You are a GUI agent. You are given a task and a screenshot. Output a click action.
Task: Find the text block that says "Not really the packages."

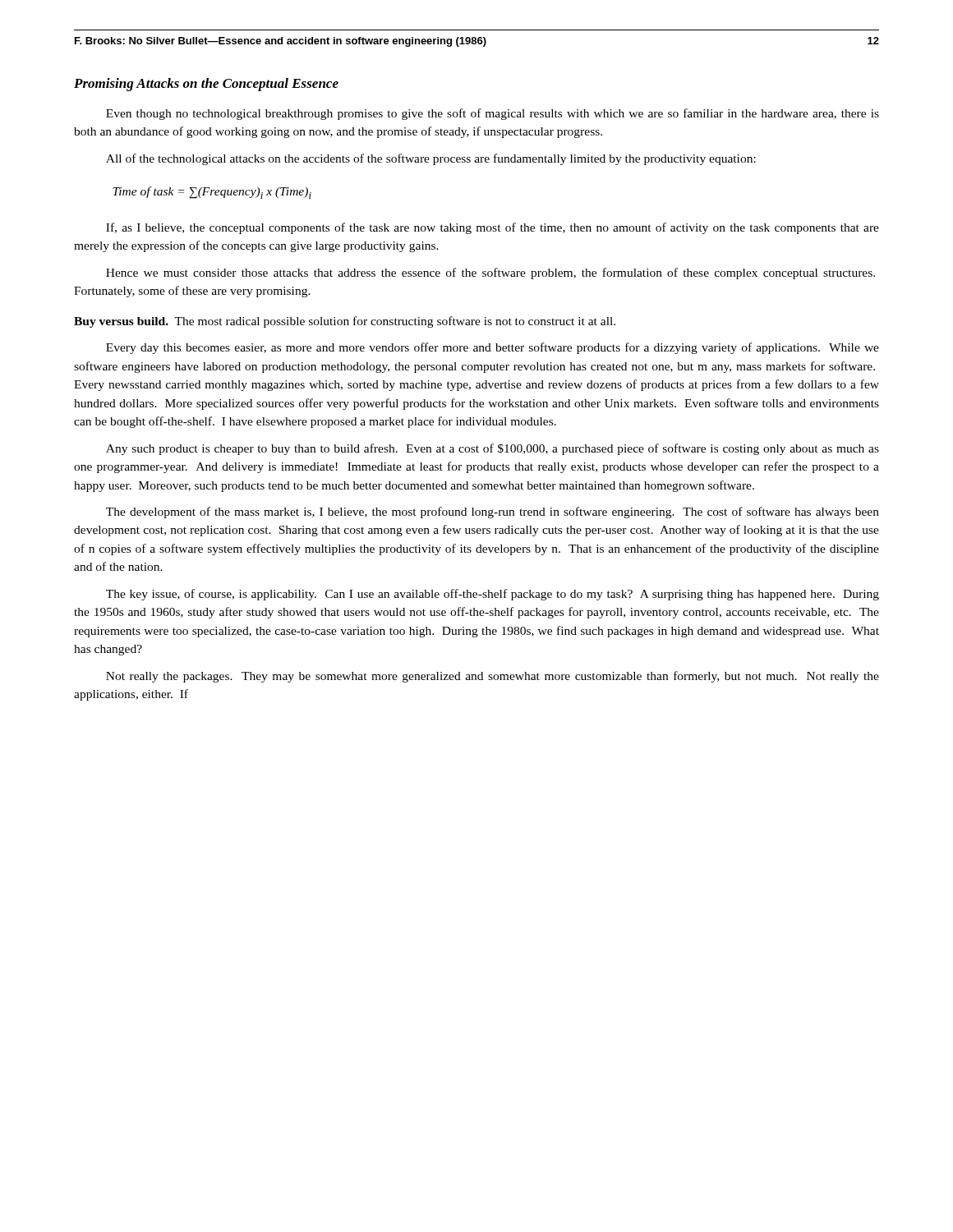point(476,685)
